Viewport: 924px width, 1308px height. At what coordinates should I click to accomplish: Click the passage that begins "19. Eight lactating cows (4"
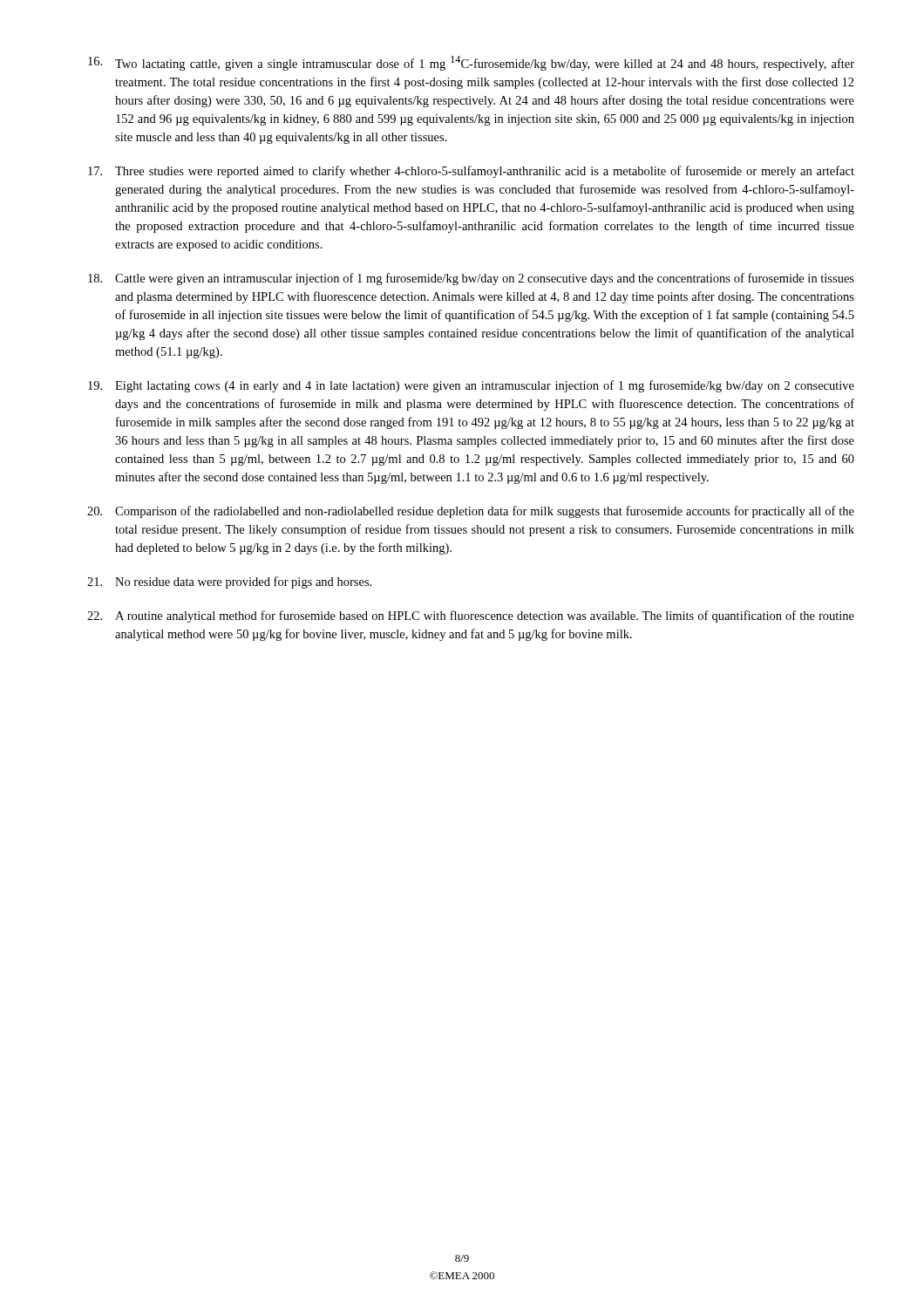(x=462, y=432)
